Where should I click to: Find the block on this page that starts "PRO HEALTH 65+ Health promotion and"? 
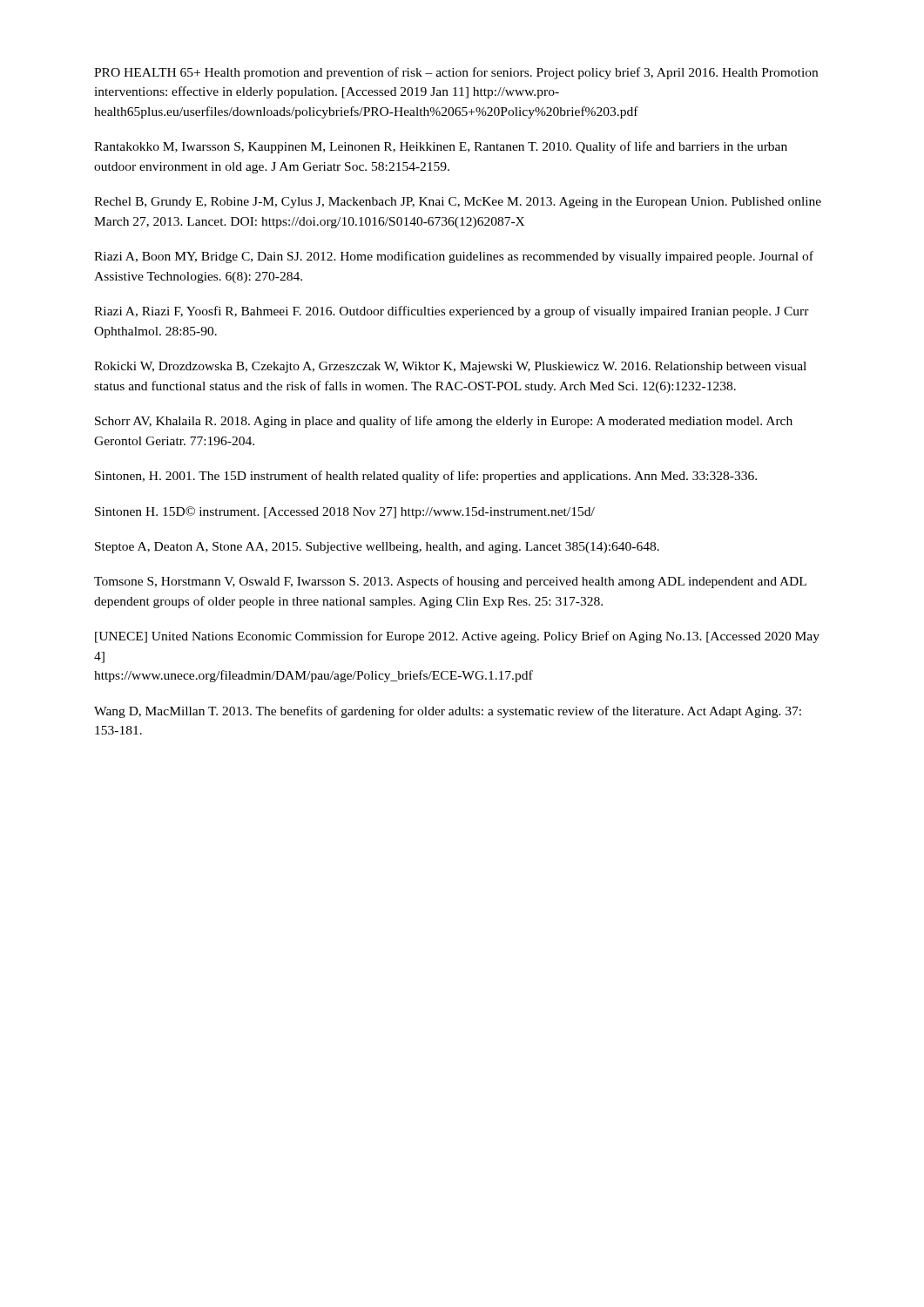456,91
